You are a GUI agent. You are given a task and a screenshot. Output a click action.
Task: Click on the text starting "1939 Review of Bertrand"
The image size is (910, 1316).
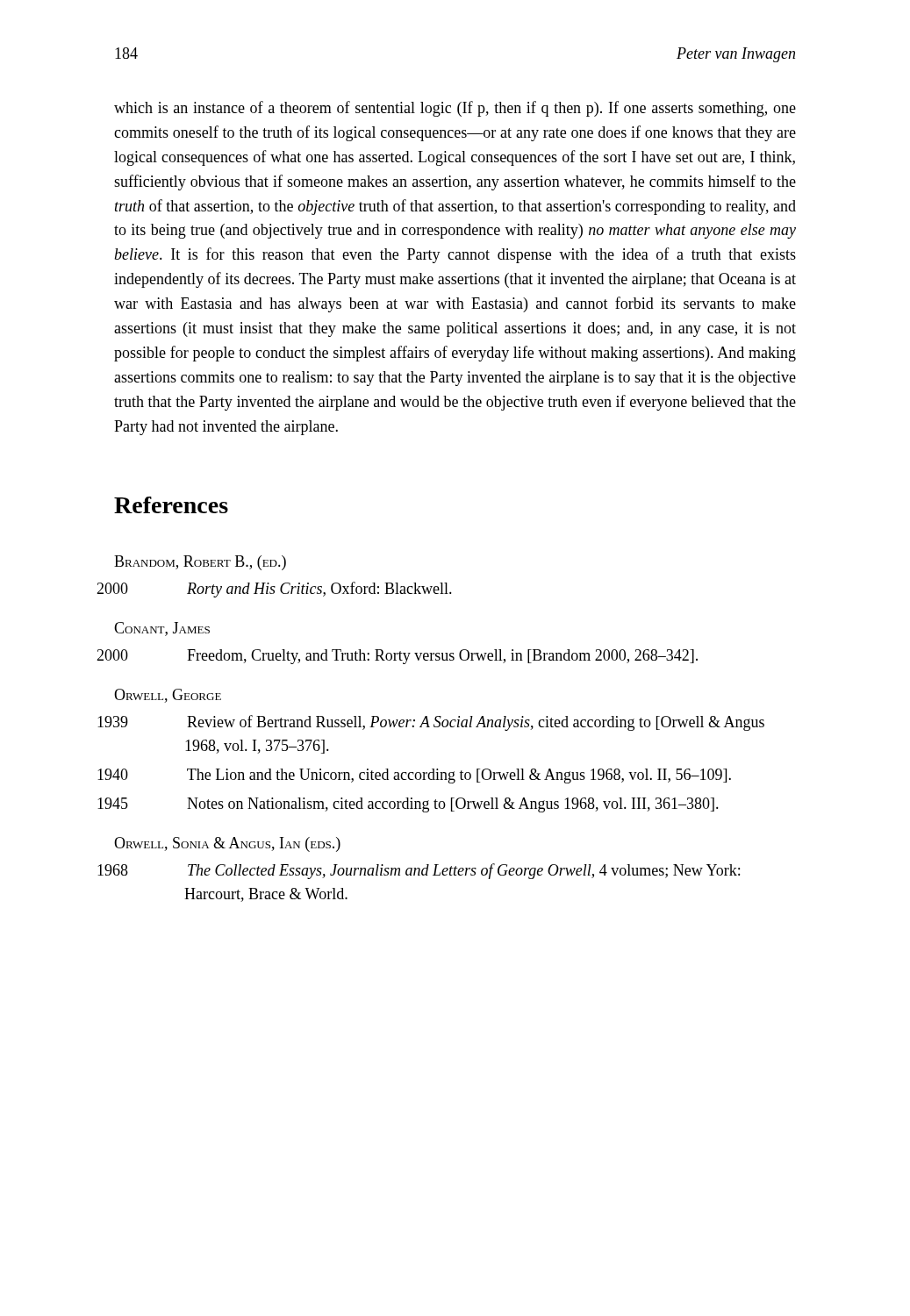point(453,733)
